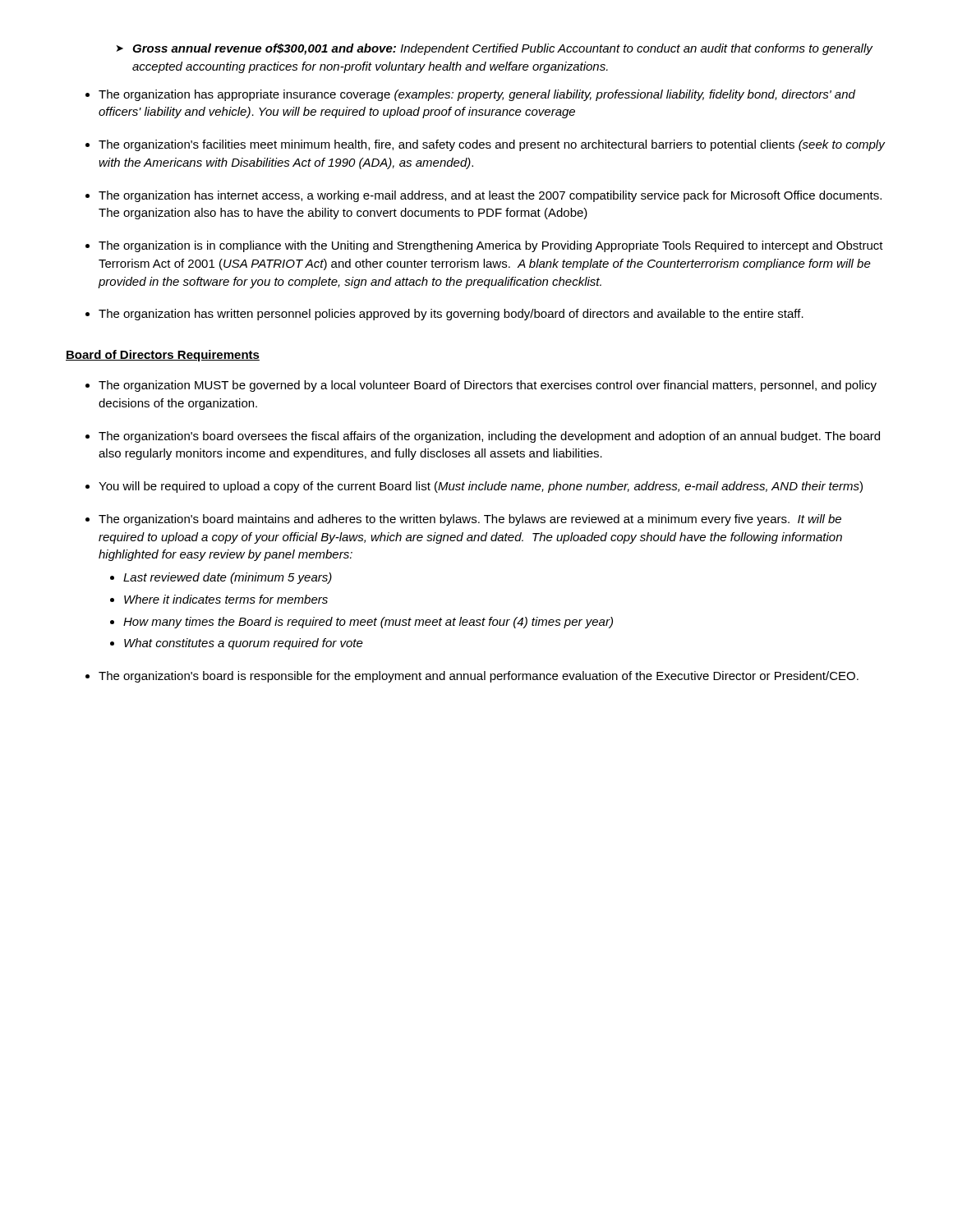This screenshot has width=953, height=1232.
Task: Point to the passage starting "The organization's facilities"
Action: click(492, 153)
